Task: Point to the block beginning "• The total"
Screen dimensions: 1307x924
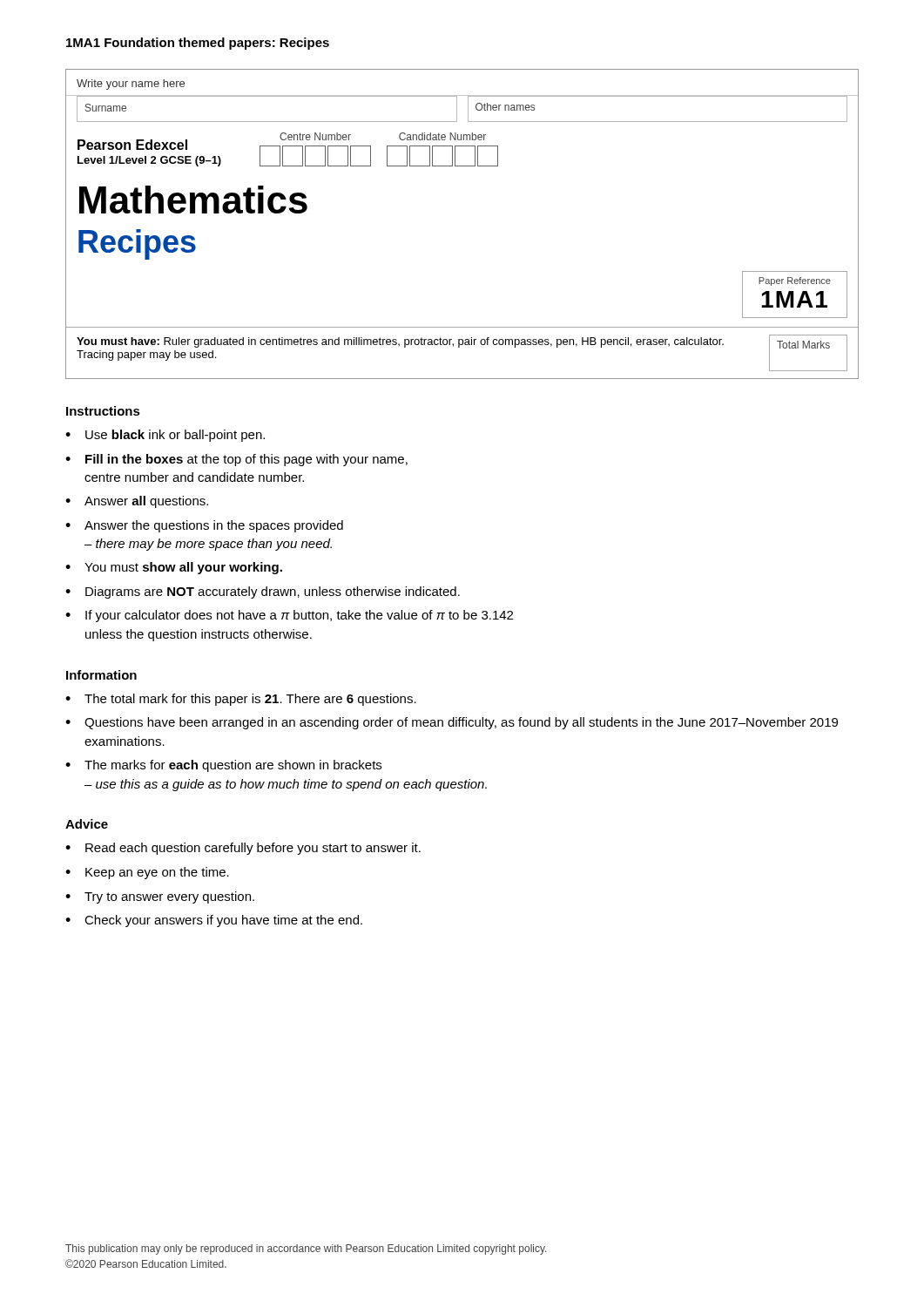Action: tap(241, 700)
